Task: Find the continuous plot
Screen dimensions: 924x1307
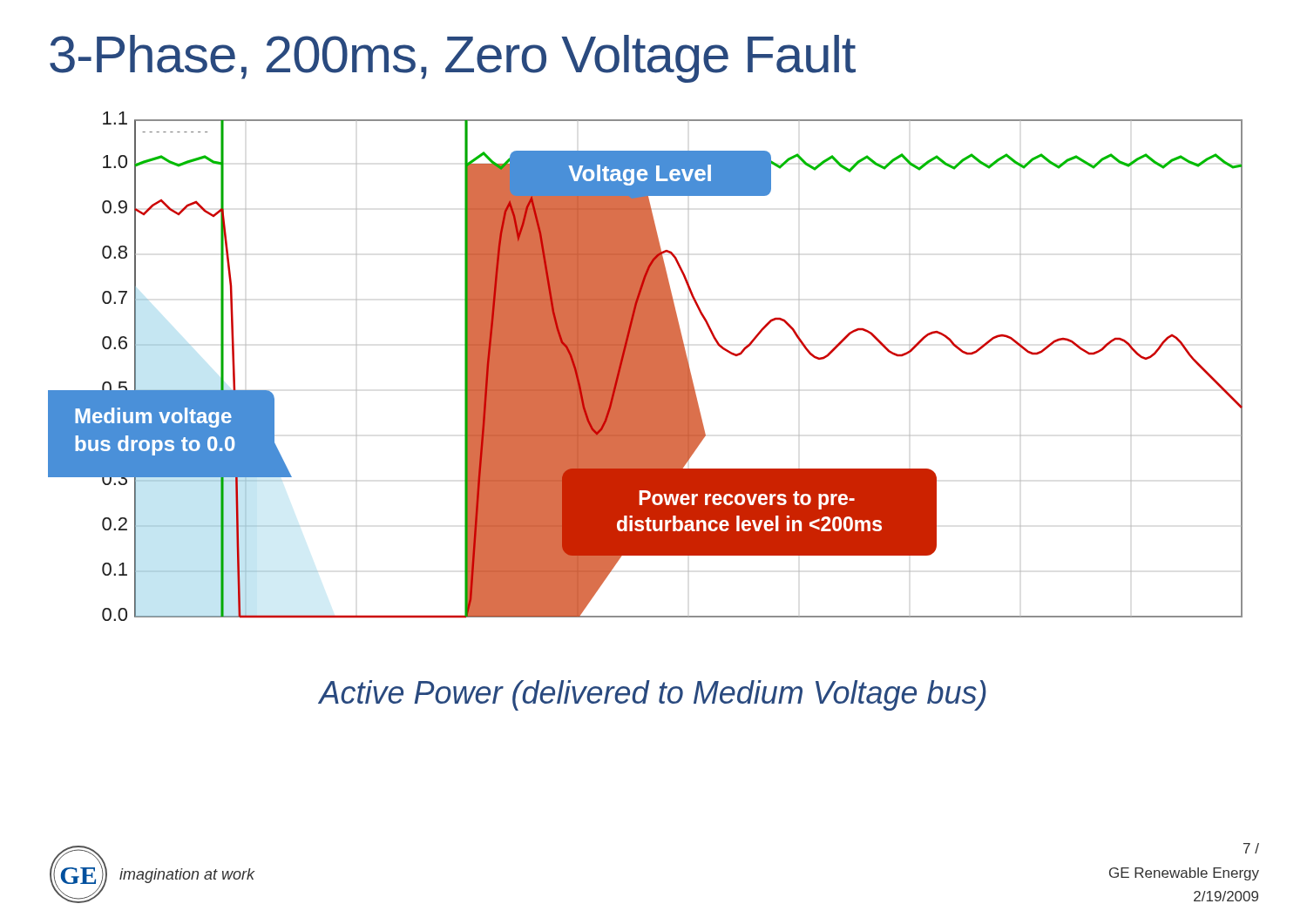Action: coord(654,384)
